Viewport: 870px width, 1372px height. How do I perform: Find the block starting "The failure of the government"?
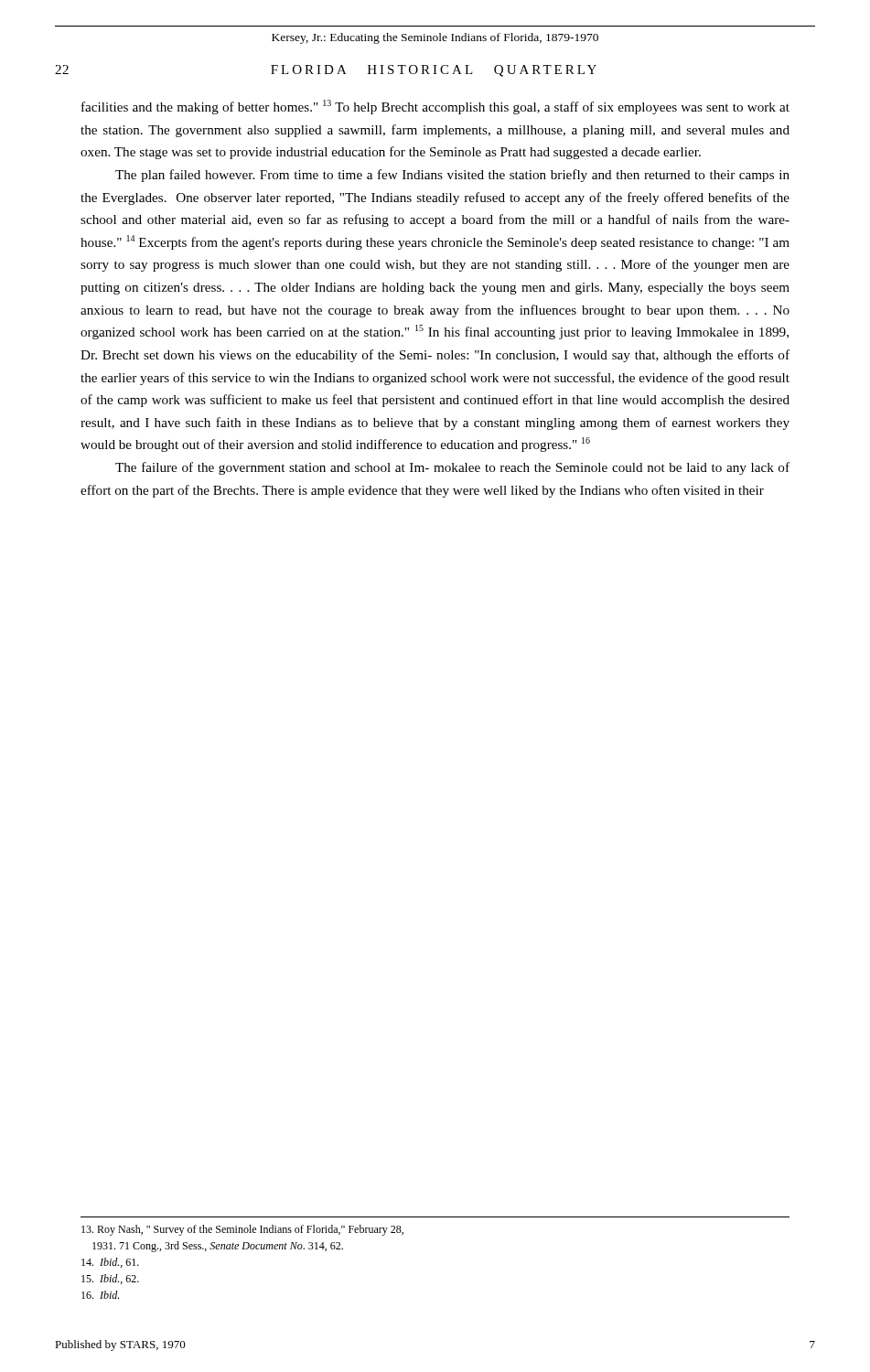435,479
